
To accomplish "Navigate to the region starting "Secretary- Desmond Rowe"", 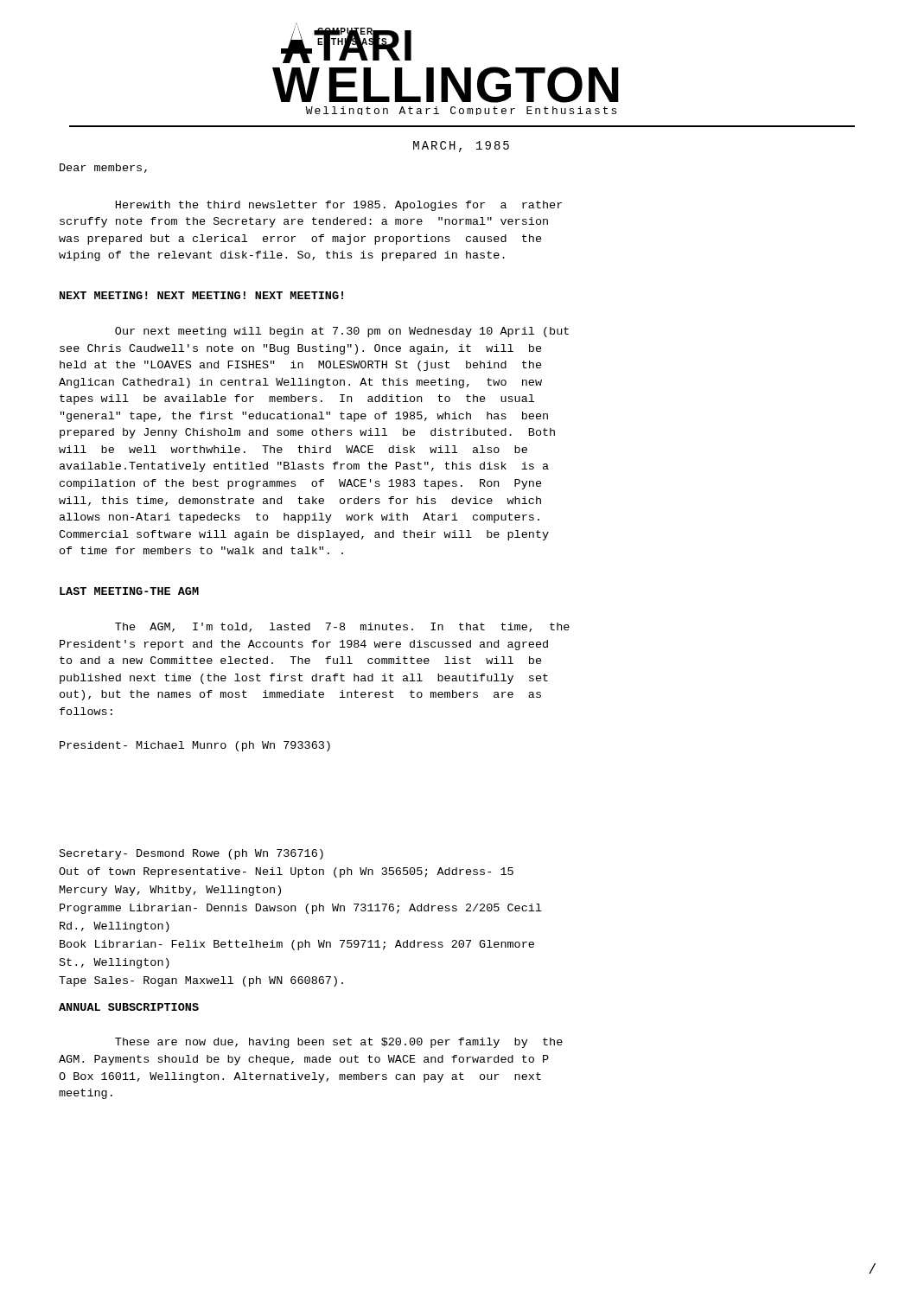I will [x=300, y=918].
